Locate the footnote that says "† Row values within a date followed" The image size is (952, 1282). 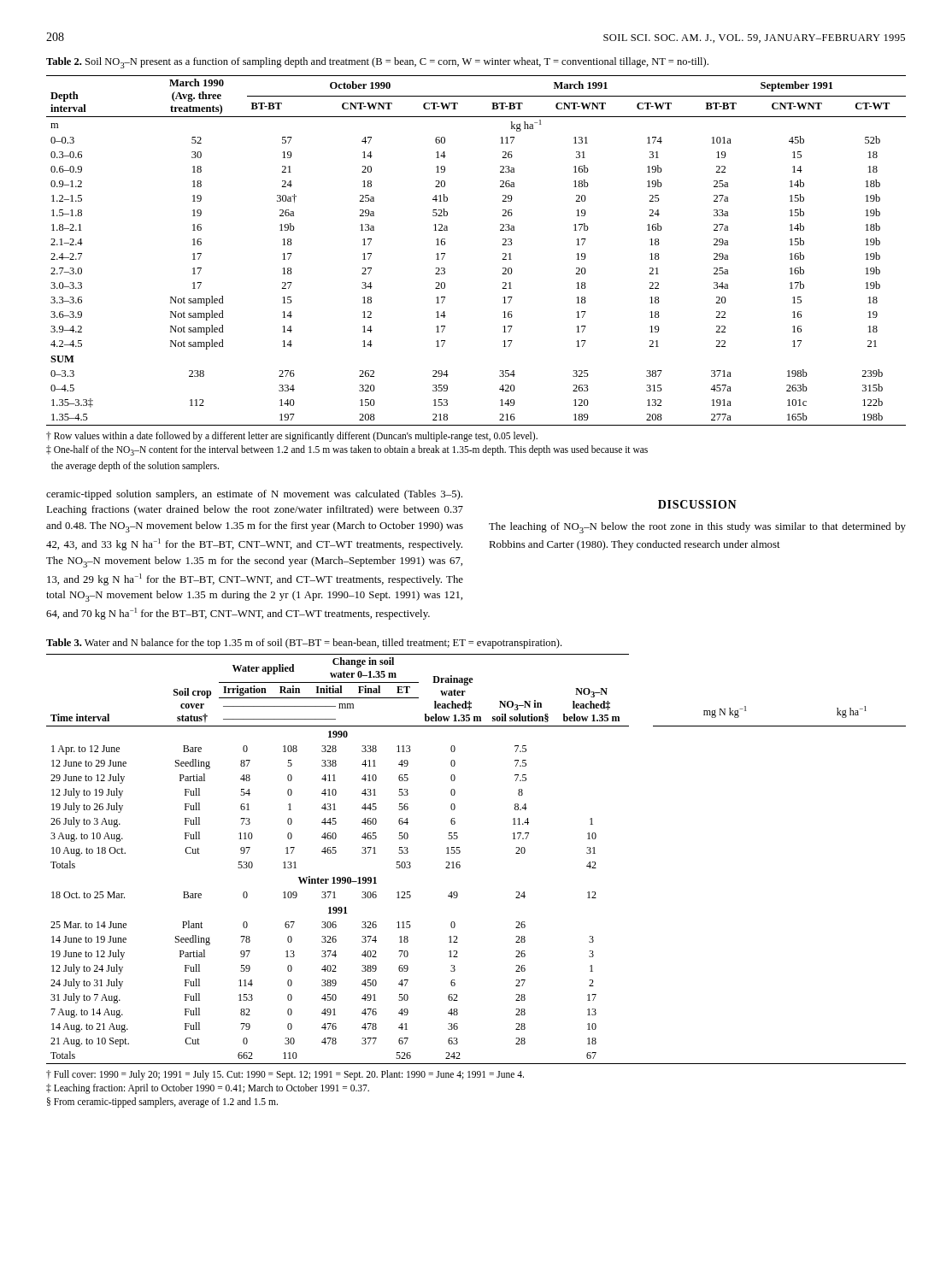[347, 450]
